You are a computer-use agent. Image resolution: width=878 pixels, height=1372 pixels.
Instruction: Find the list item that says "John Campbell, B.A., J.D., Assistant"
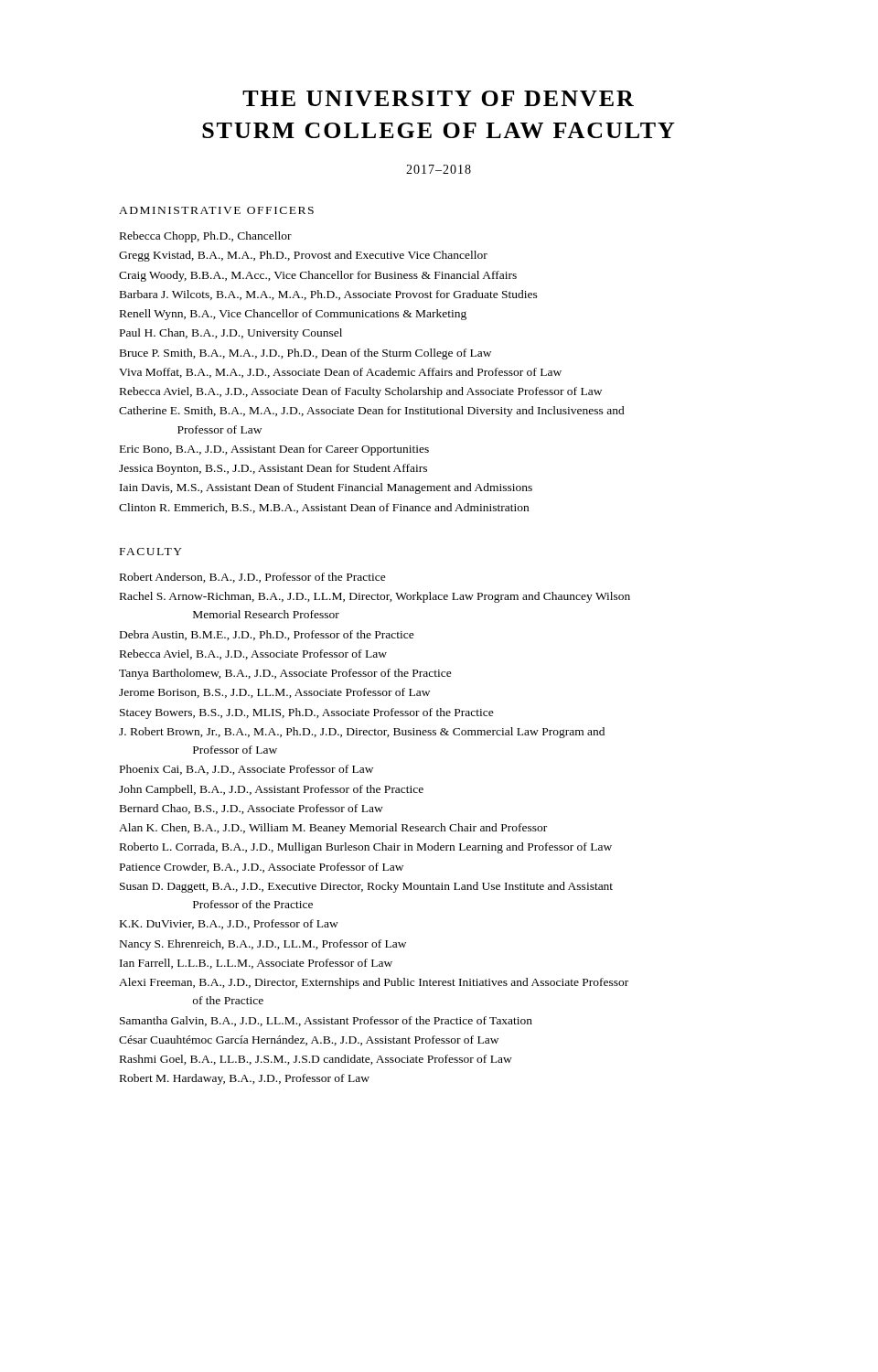click(299, 789)
